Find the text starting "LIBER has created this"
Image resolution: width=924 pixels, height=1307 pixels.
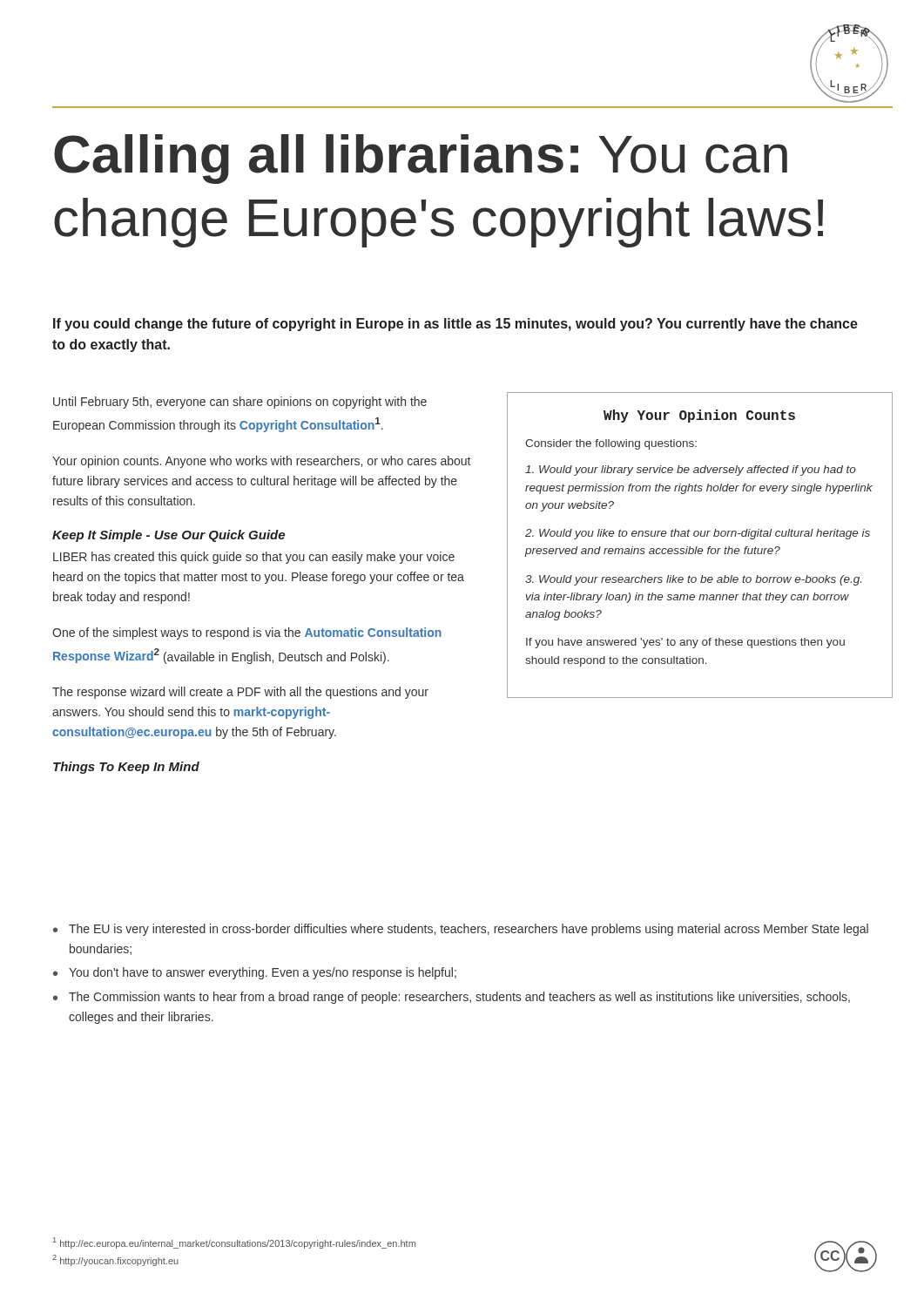pos(258,577)
